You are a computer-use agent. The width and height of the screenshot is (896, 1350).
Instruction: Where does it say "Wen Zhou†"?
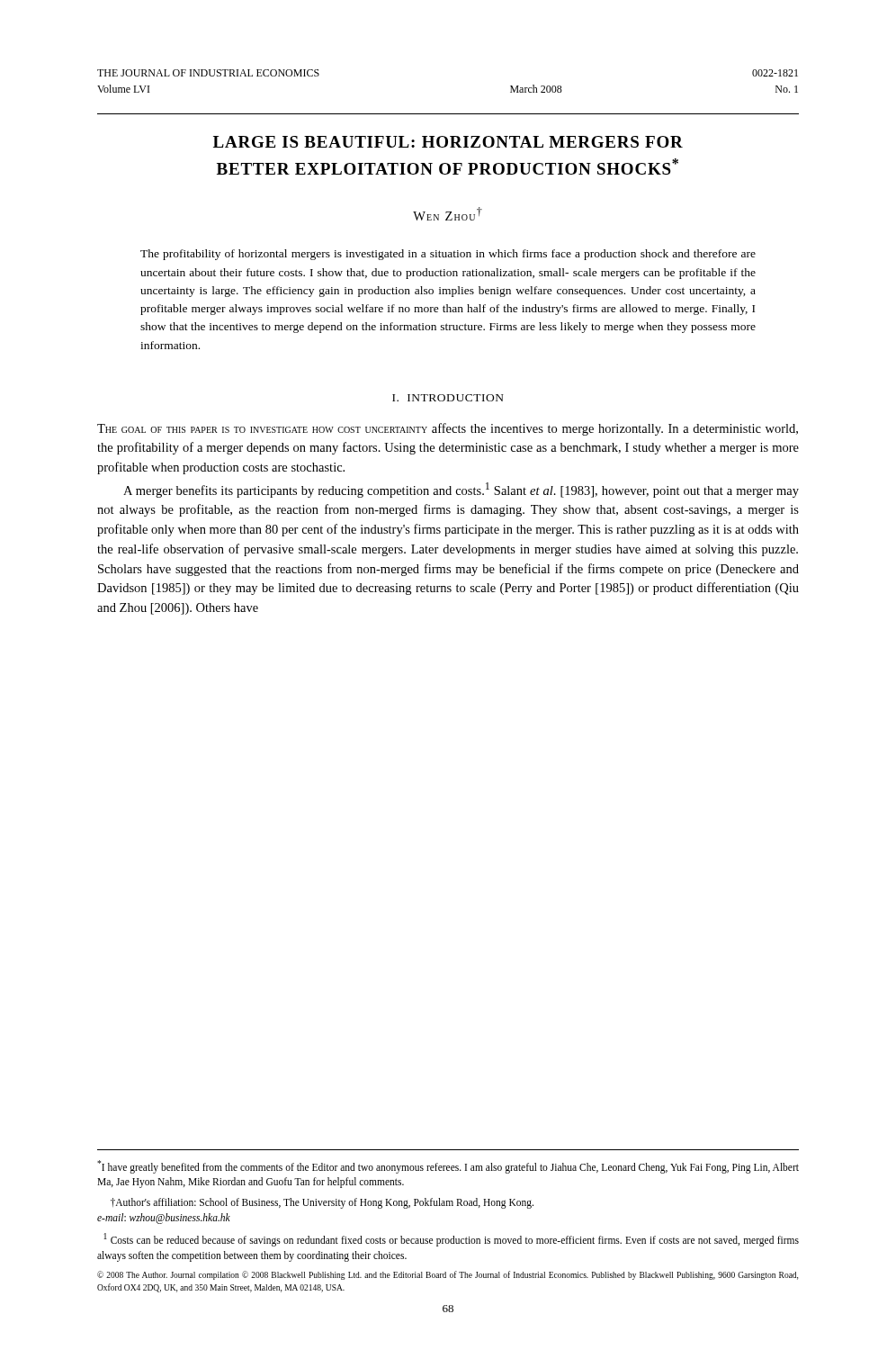(448, 214)
